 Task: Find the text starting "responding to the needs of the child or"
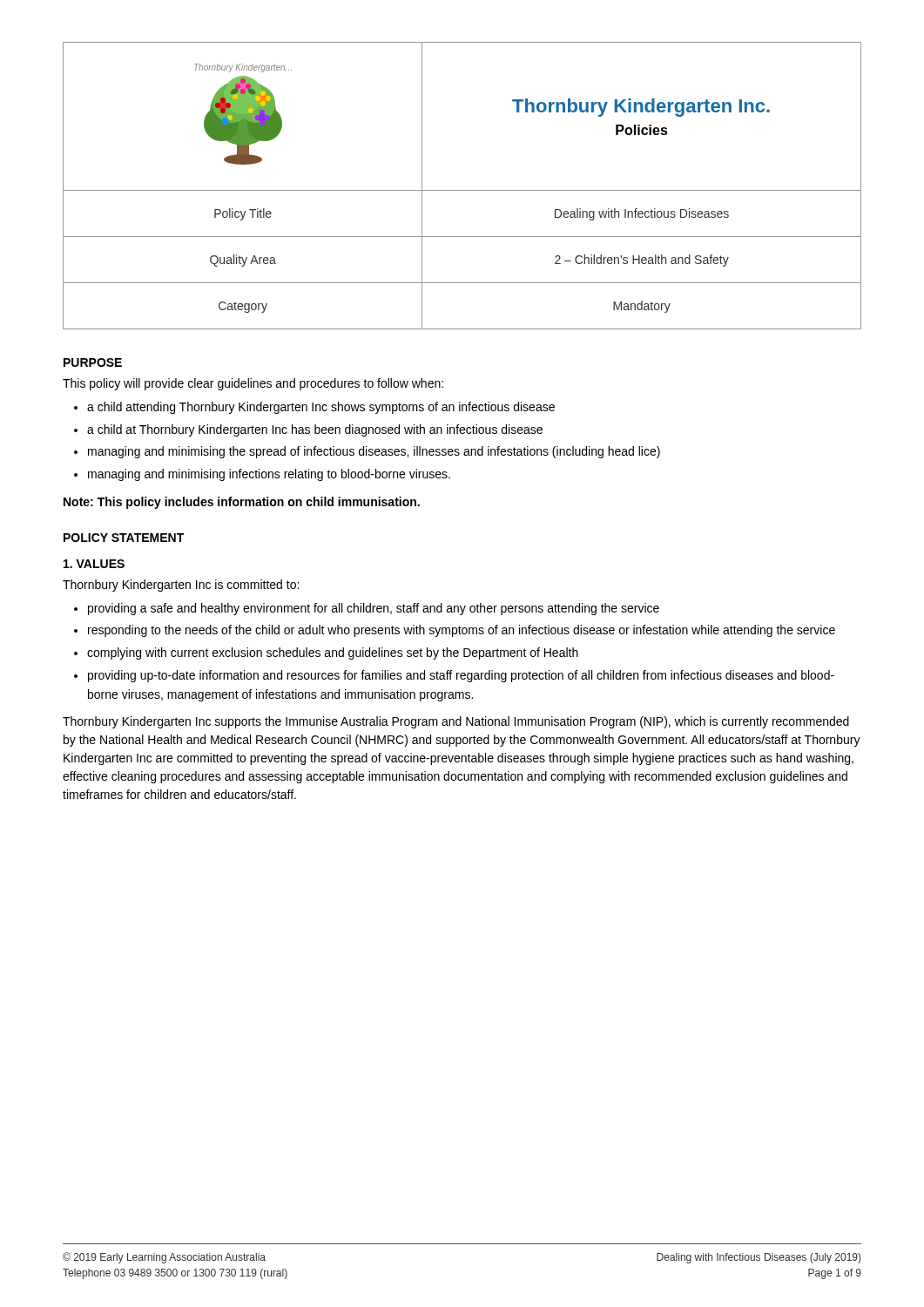(x=461, y=630)
